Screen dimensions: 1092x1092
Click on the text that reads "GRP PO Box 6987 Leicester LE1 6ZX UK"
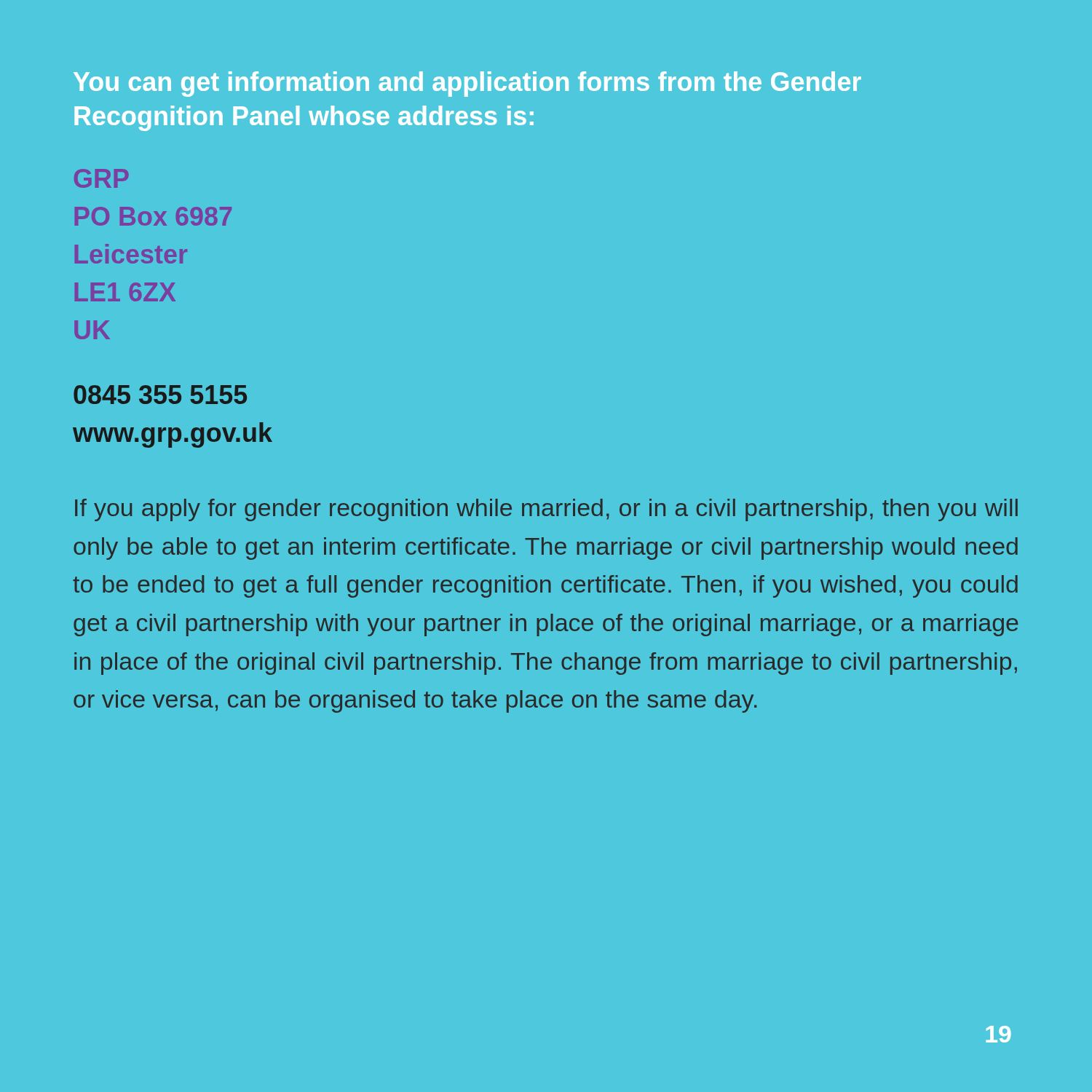(102, 178)
